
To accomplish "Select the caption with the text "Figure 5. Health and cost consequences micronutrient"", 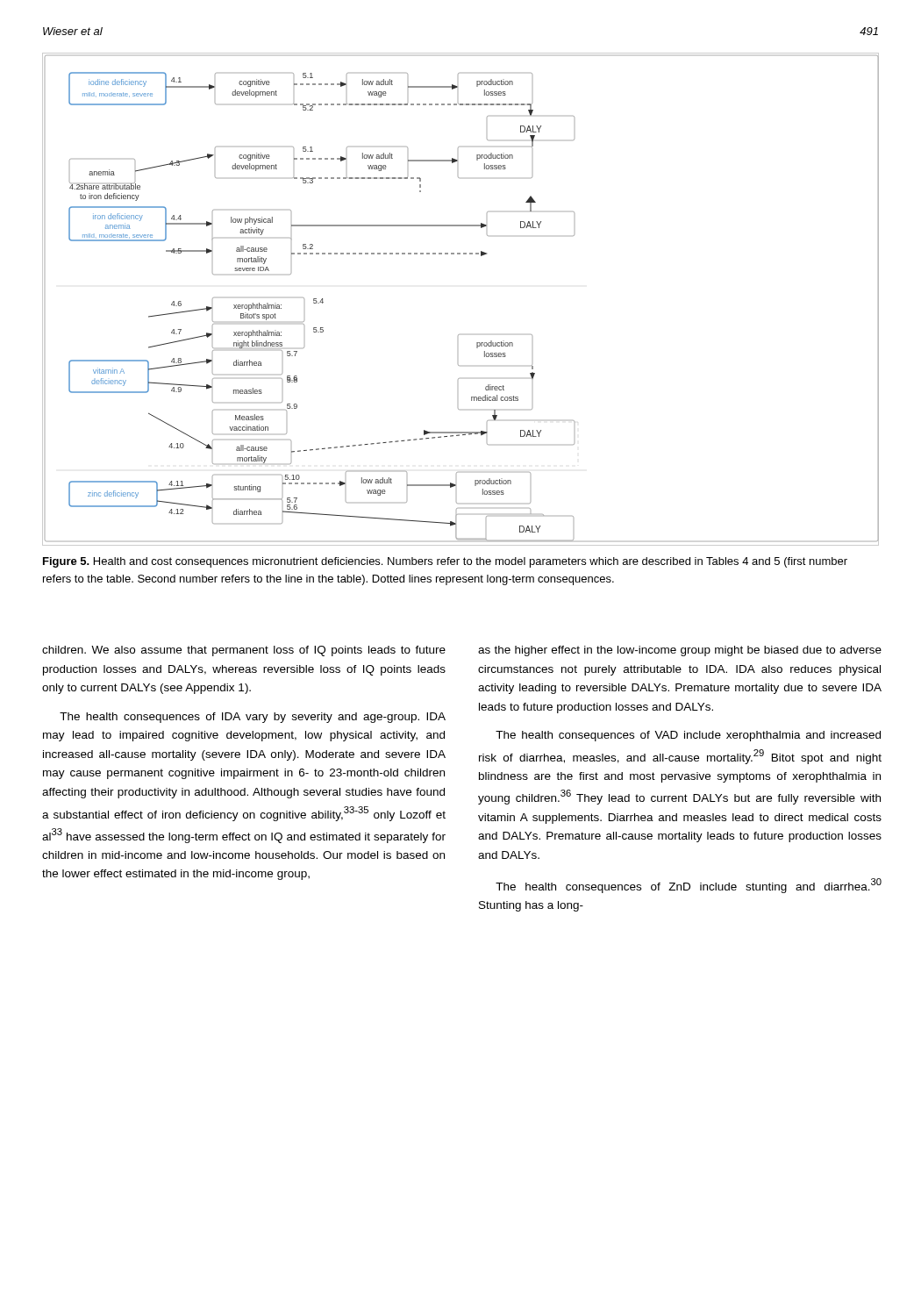I will tap(445, 570).
